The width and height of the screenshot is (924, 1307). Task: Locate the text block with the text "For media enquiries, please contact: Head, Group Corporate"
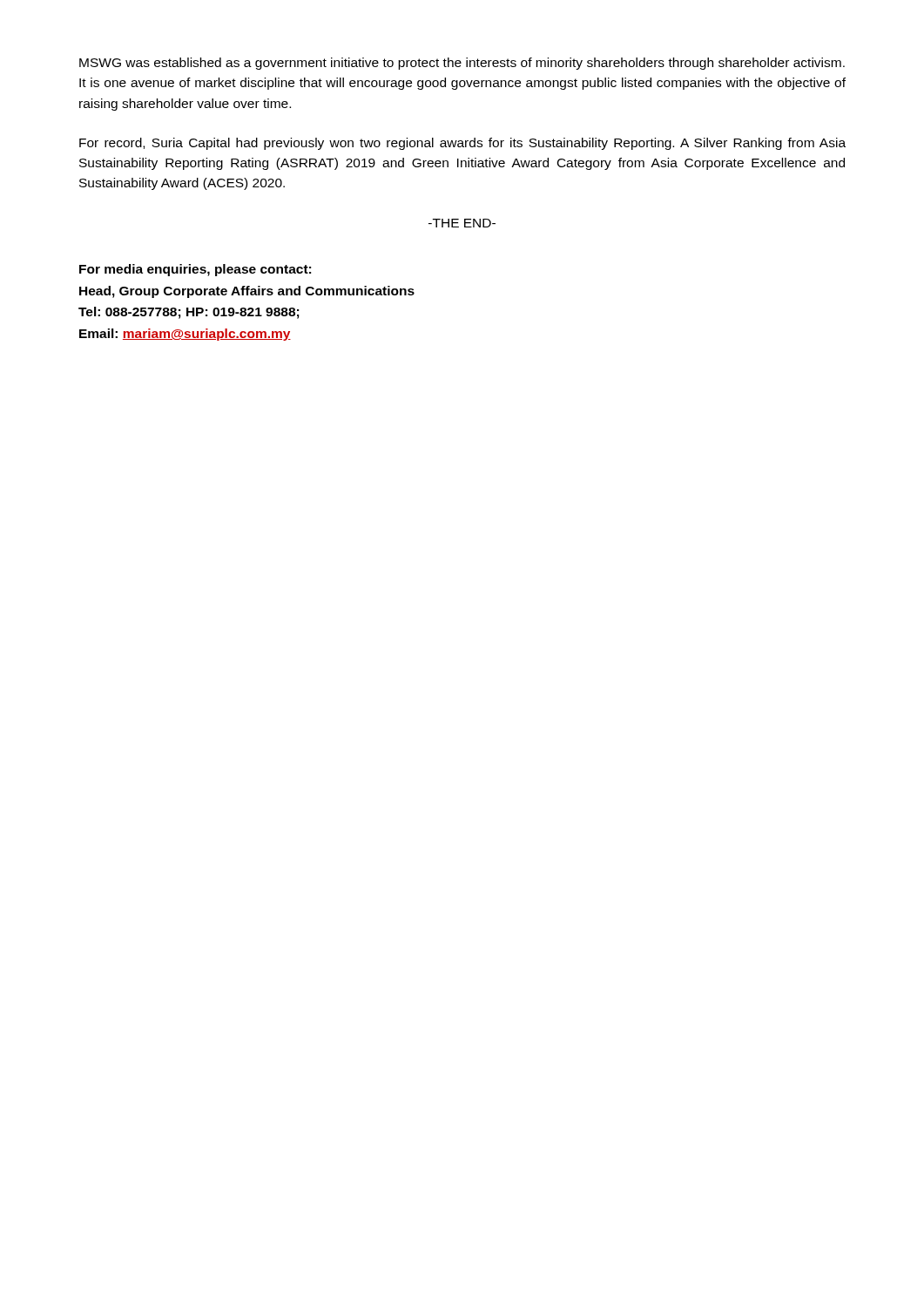click(246, 301)
